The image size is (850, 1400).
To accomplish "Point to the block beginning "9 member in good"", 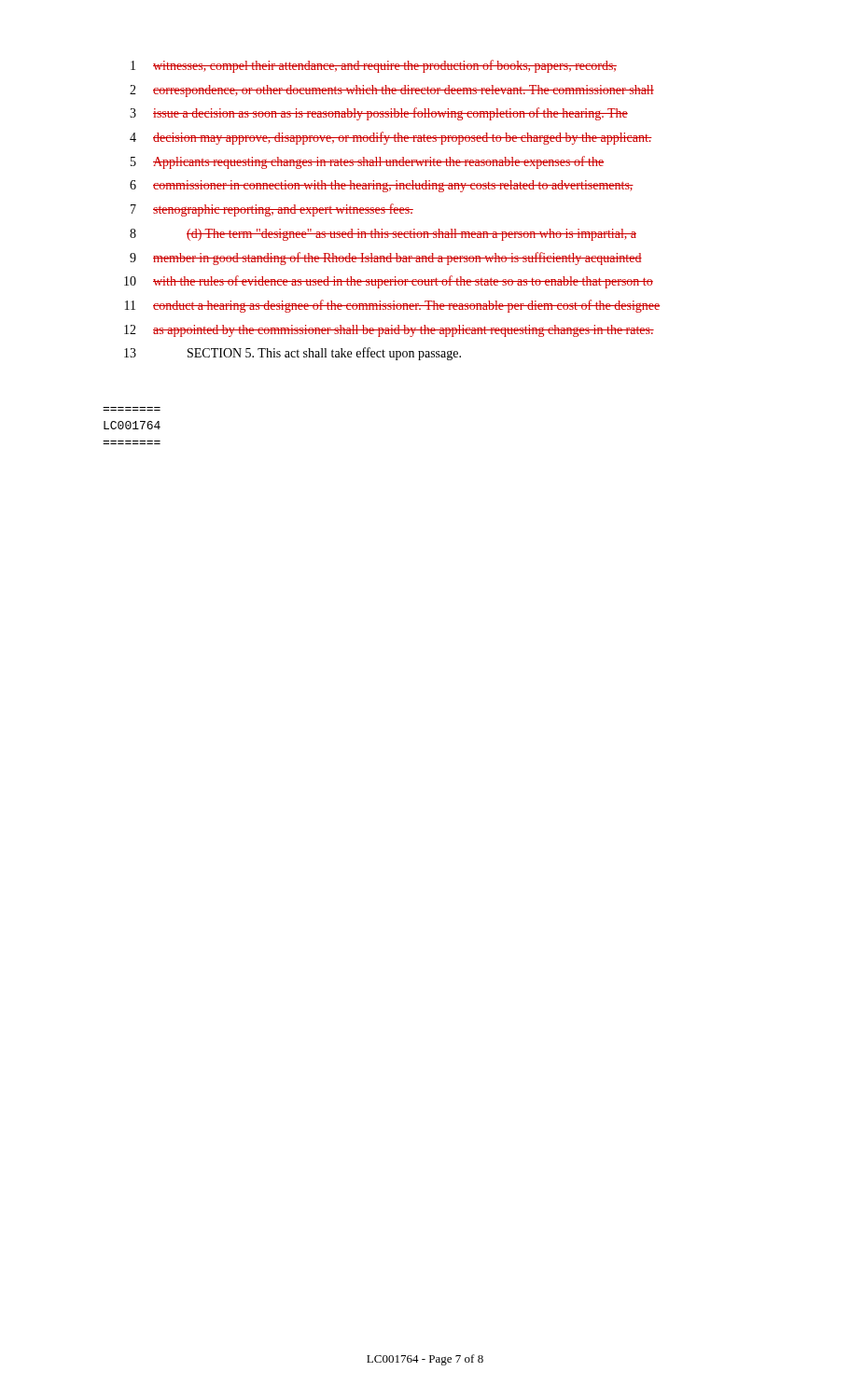I will pyautogui.click(x=439, y=258).
